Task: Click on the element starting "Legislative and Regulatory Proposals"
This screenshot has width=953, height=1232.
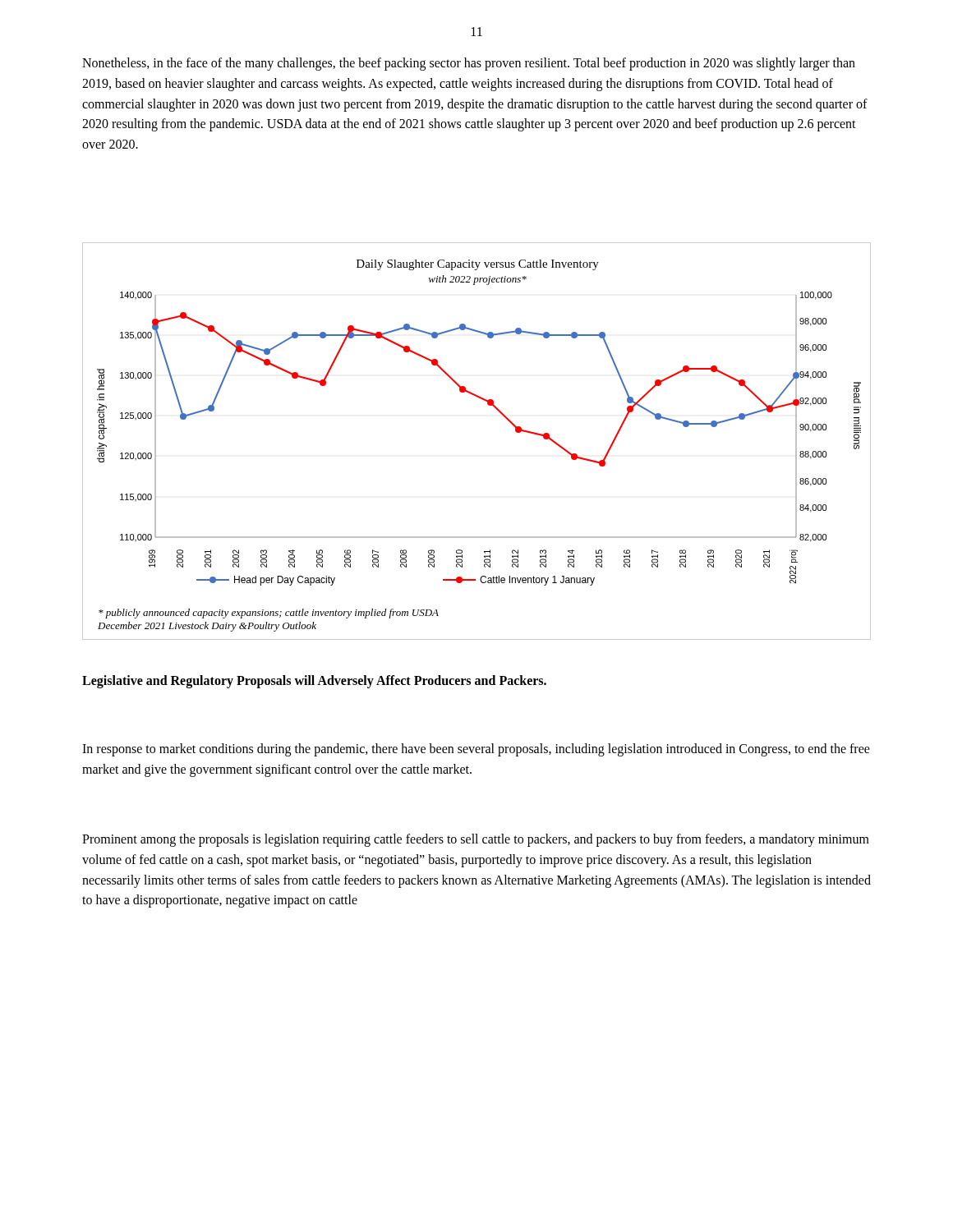Action: coord(314,680)
